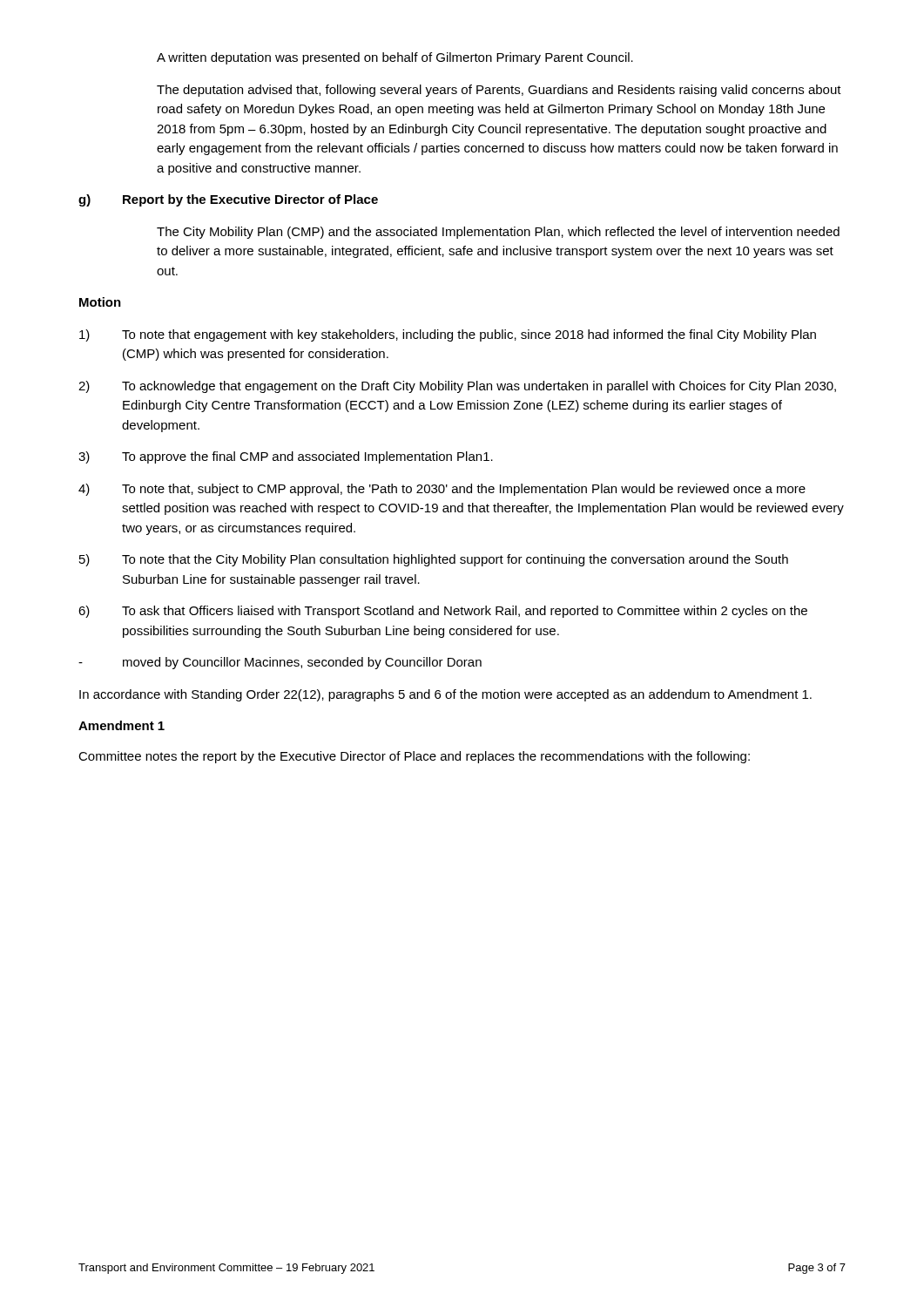
Task: Locate the region starting "1) To note"
Action: point(462,344)
